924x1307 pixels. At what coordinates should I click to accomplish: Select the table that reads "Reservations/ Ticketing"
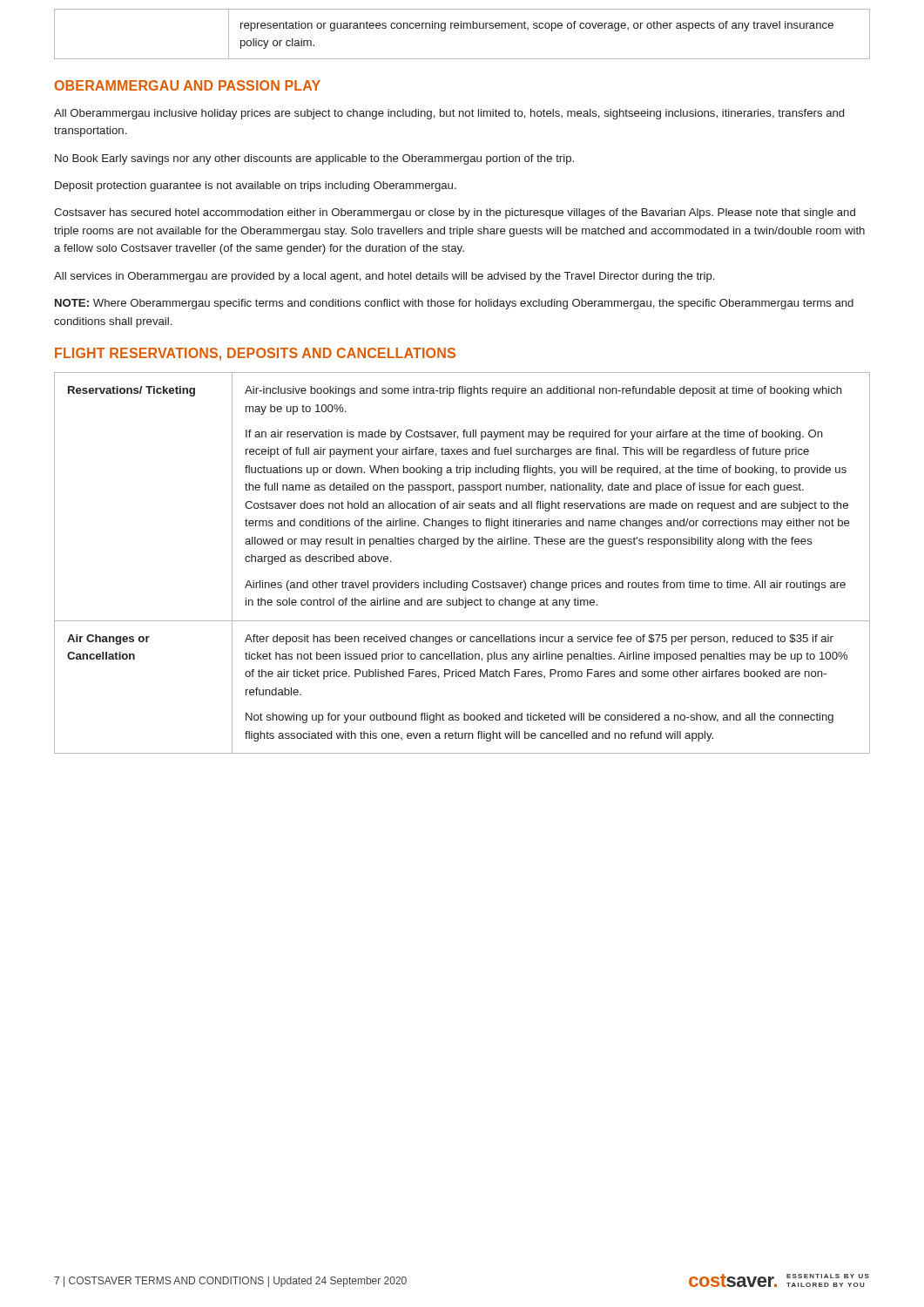(x=462, y=563)
